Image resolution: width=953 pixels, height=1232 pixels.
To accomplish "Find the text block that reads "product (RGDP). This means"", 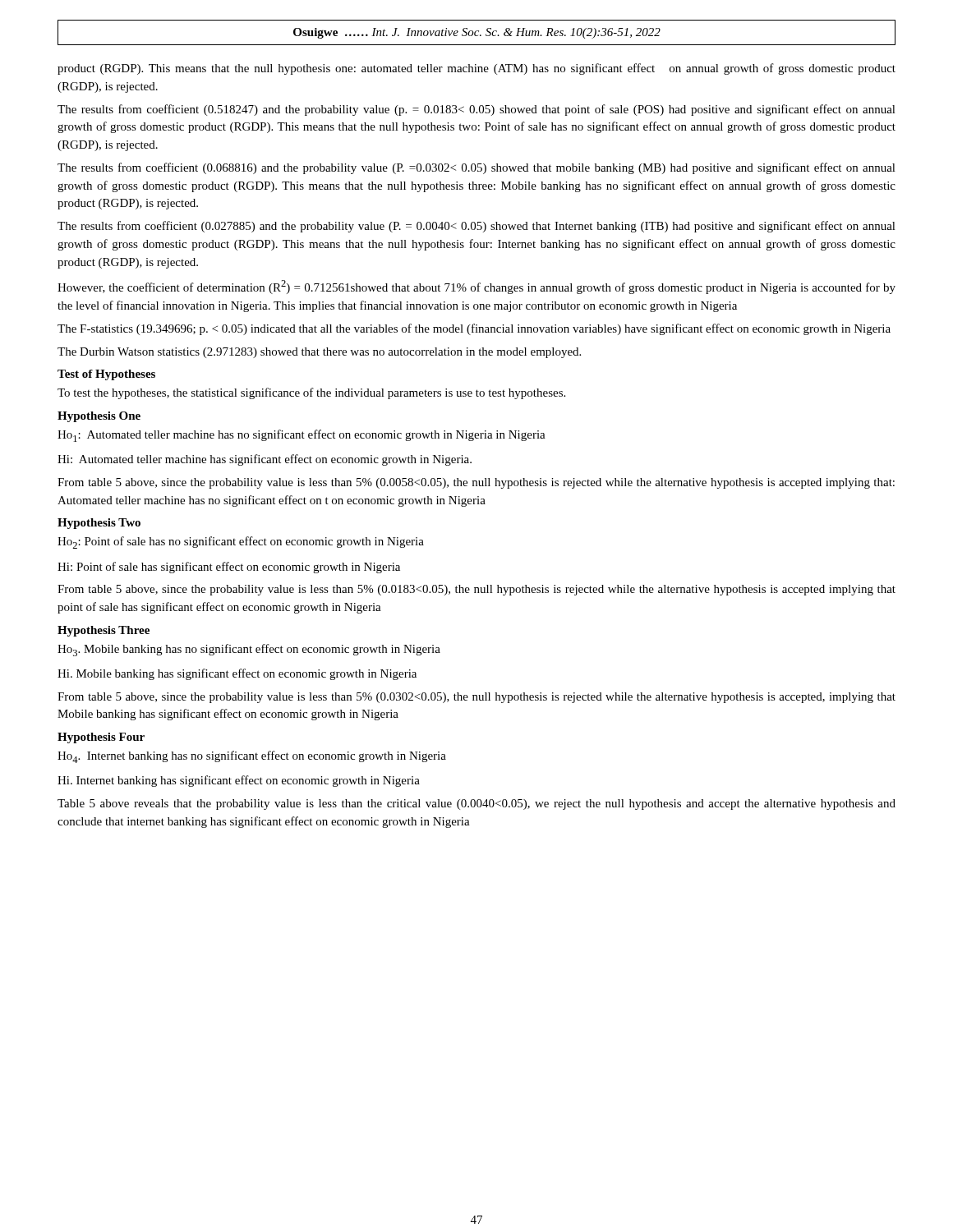I will pos(476,78).
